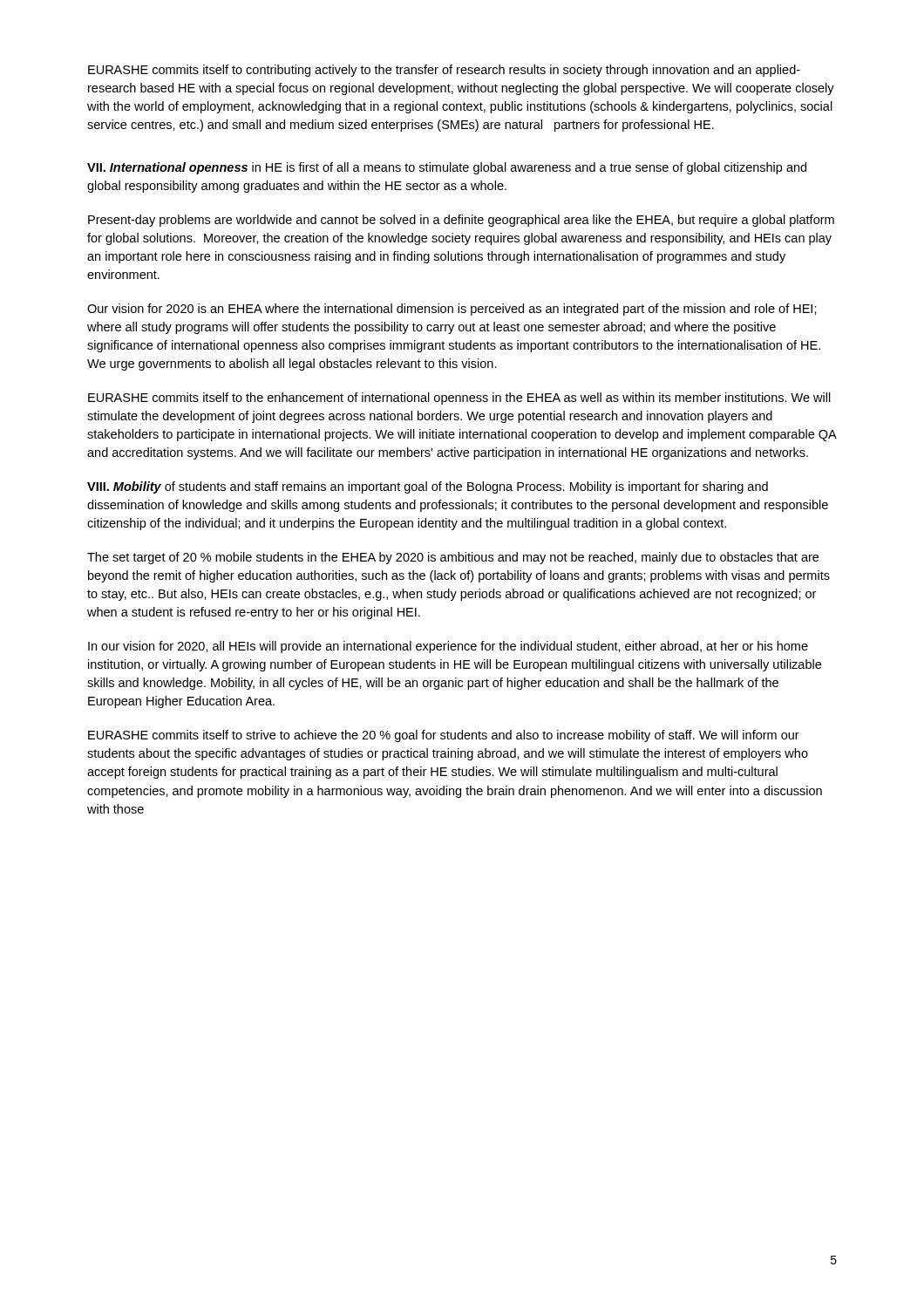
Task: Find the block starting "In our vision for 2020, all"
Action: (x=454, y=674)
